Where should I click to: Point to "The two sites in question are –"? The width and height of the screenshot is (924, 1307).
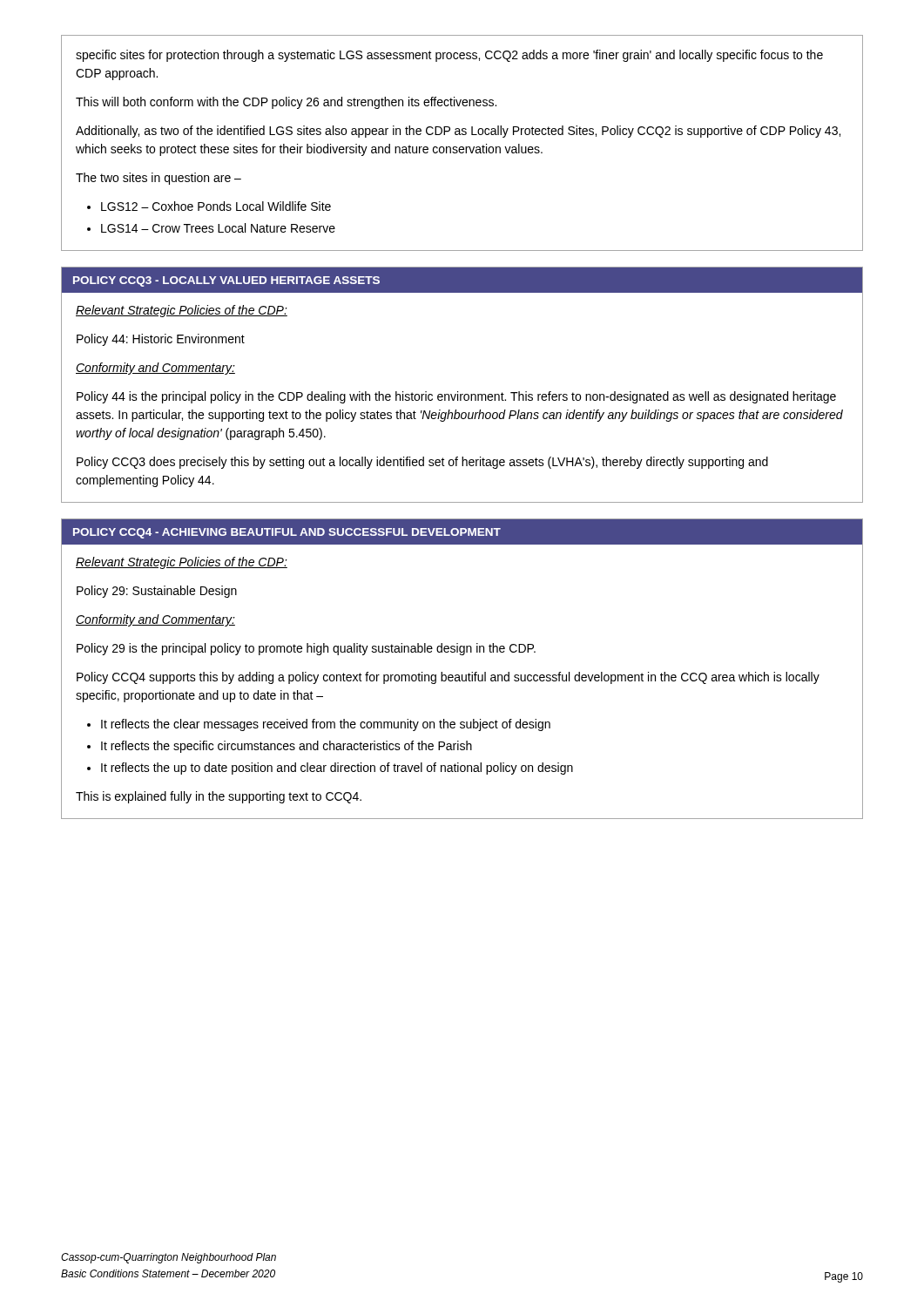coord(158,179)
